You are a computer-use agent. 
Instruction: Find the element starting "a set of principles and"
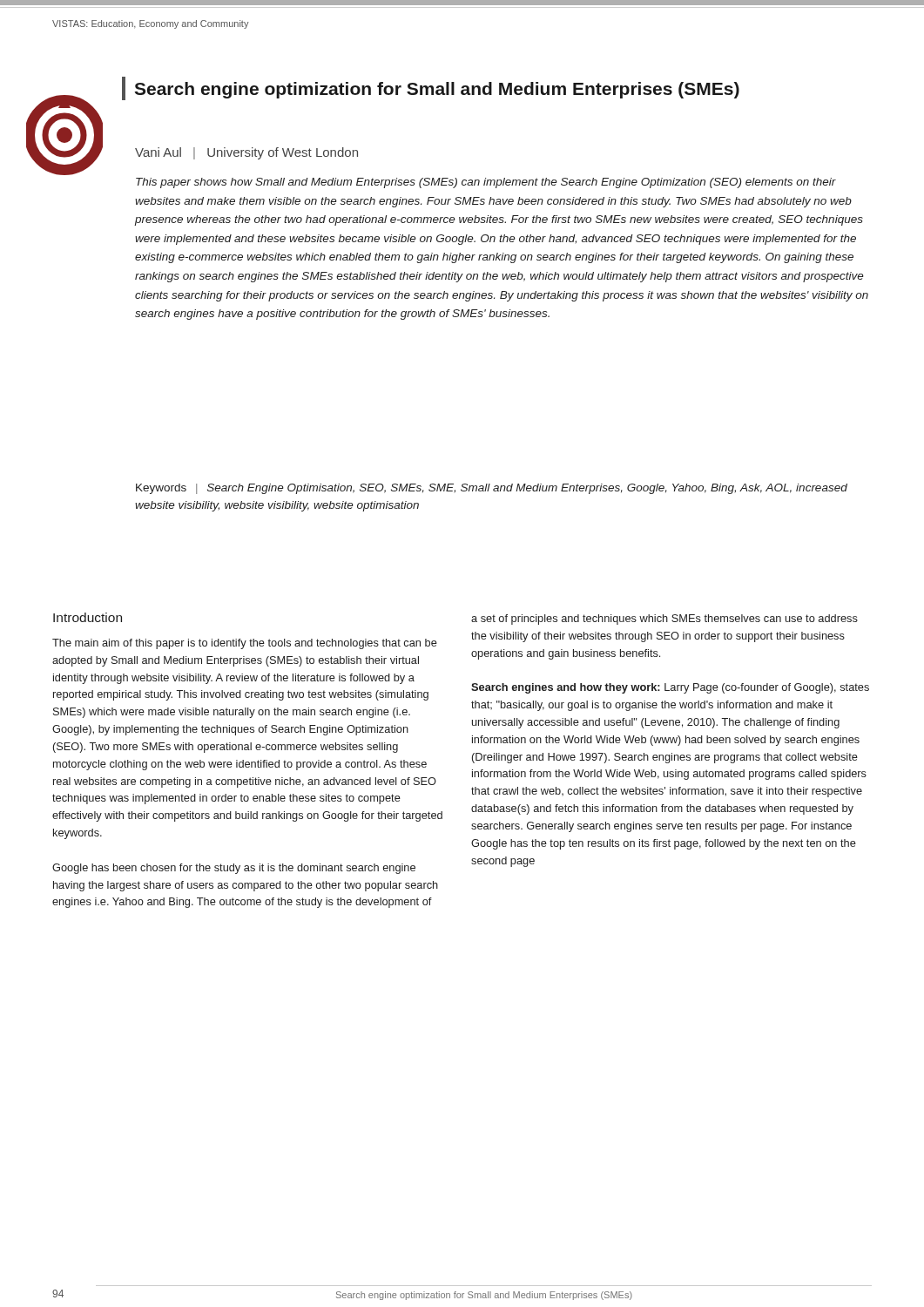[x=670, y=739]
